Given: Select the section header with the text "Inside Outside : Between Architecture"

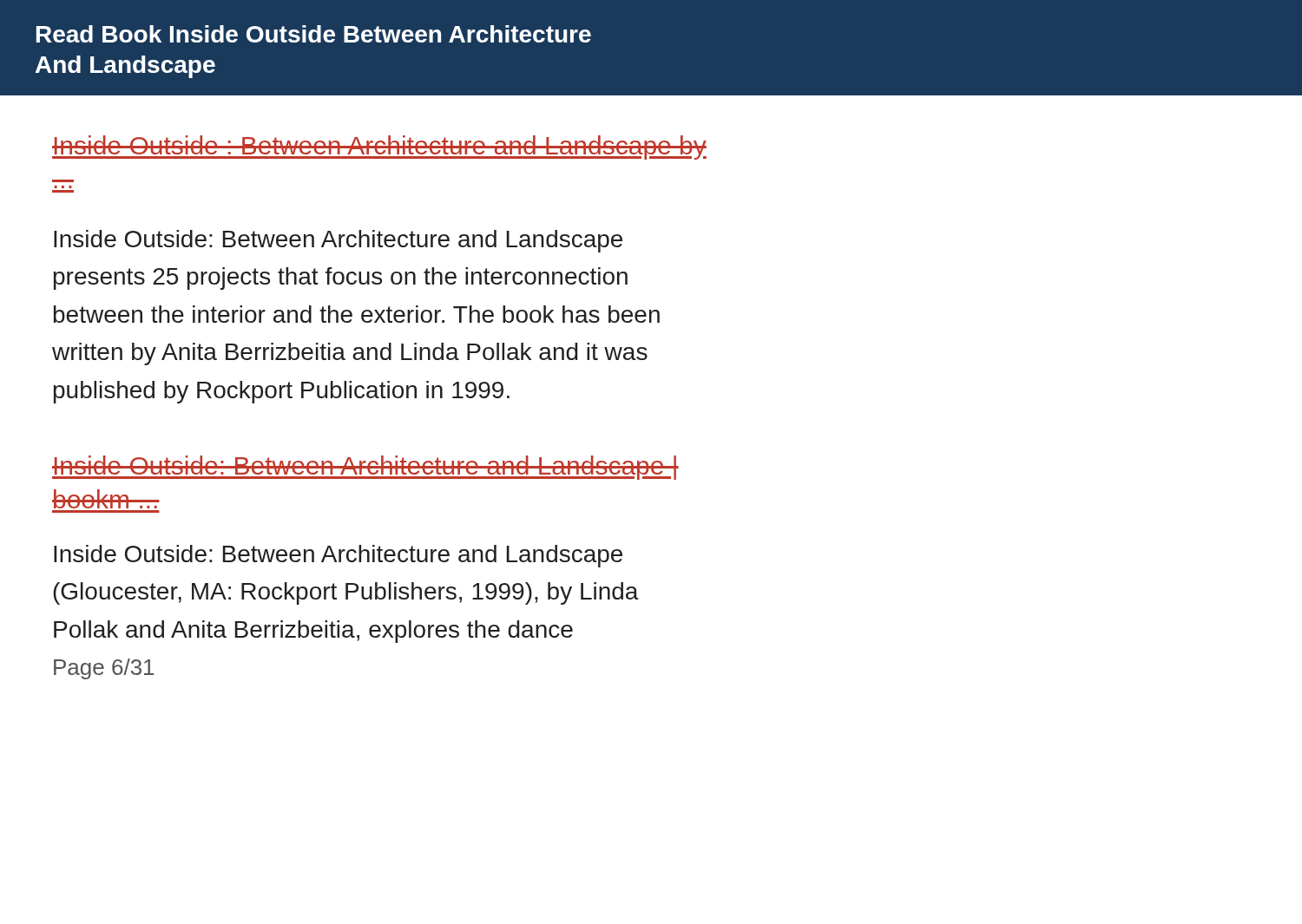Looking at the screenshot, I should [x=379, y=162].
